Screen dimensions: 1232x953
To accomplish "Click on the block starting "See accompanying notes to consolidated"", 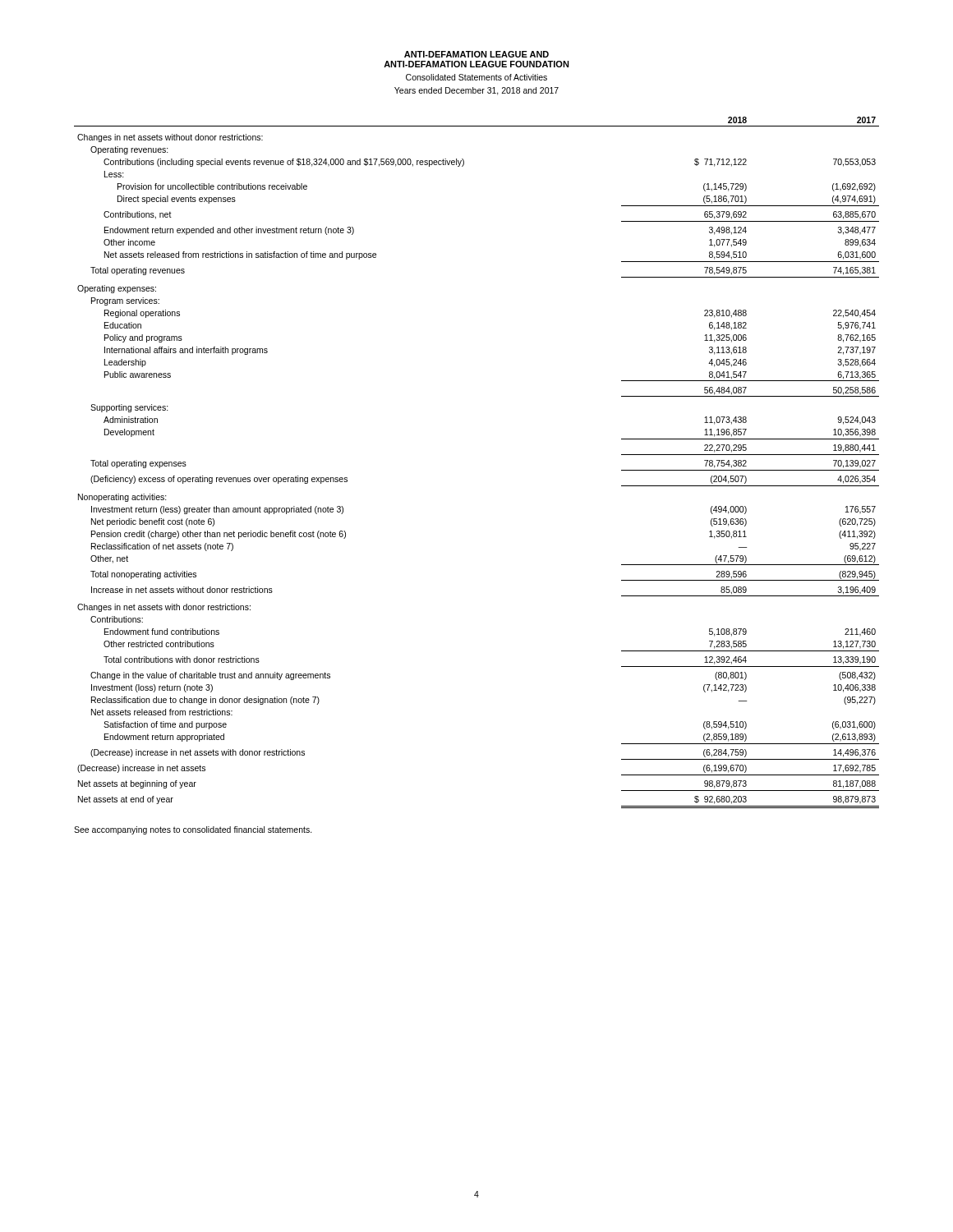I will coord(193,829).
